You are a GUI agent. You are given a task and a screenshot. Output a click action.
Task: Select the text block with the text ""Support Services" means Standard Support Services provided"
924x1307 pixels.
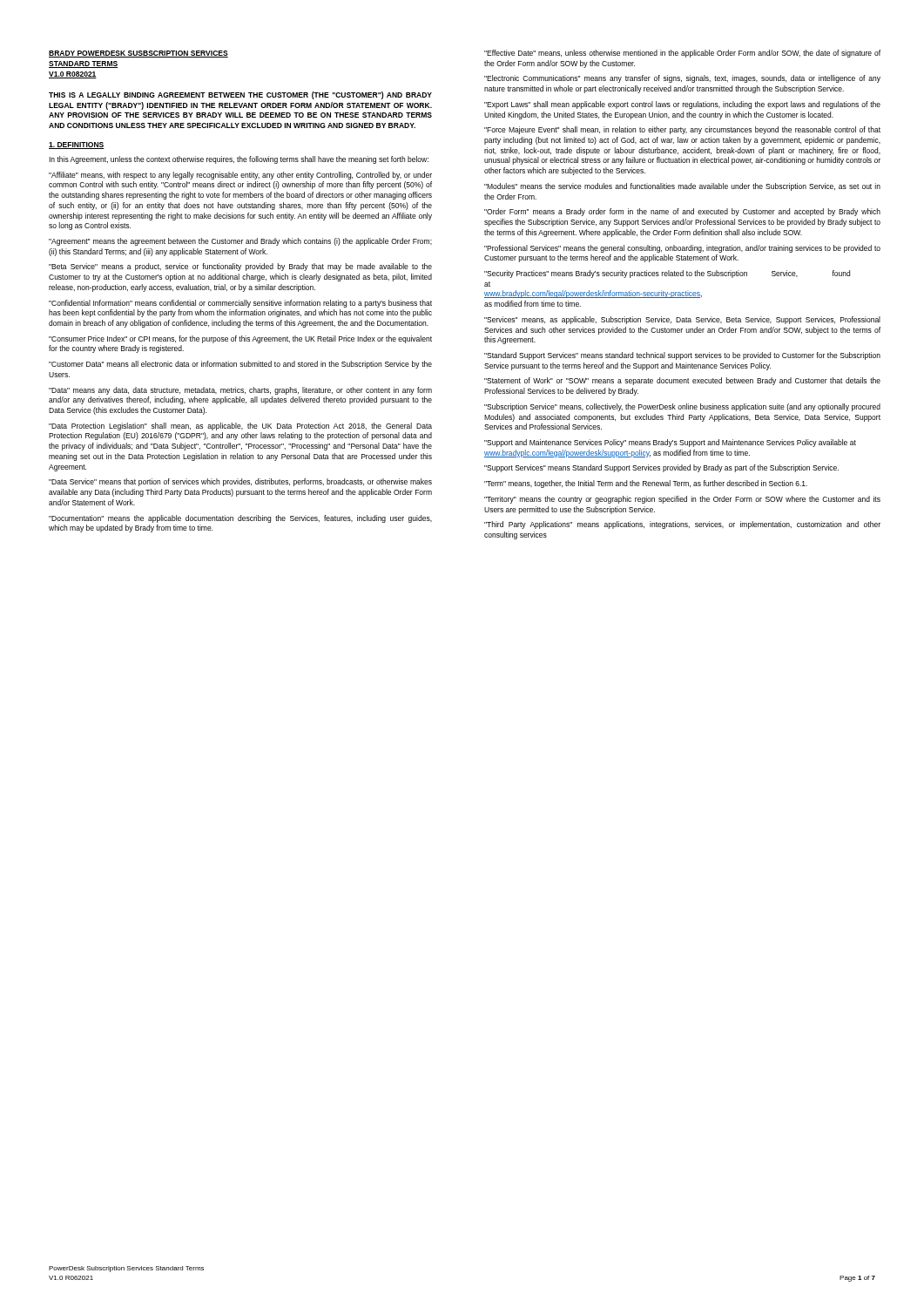(682, 469)
